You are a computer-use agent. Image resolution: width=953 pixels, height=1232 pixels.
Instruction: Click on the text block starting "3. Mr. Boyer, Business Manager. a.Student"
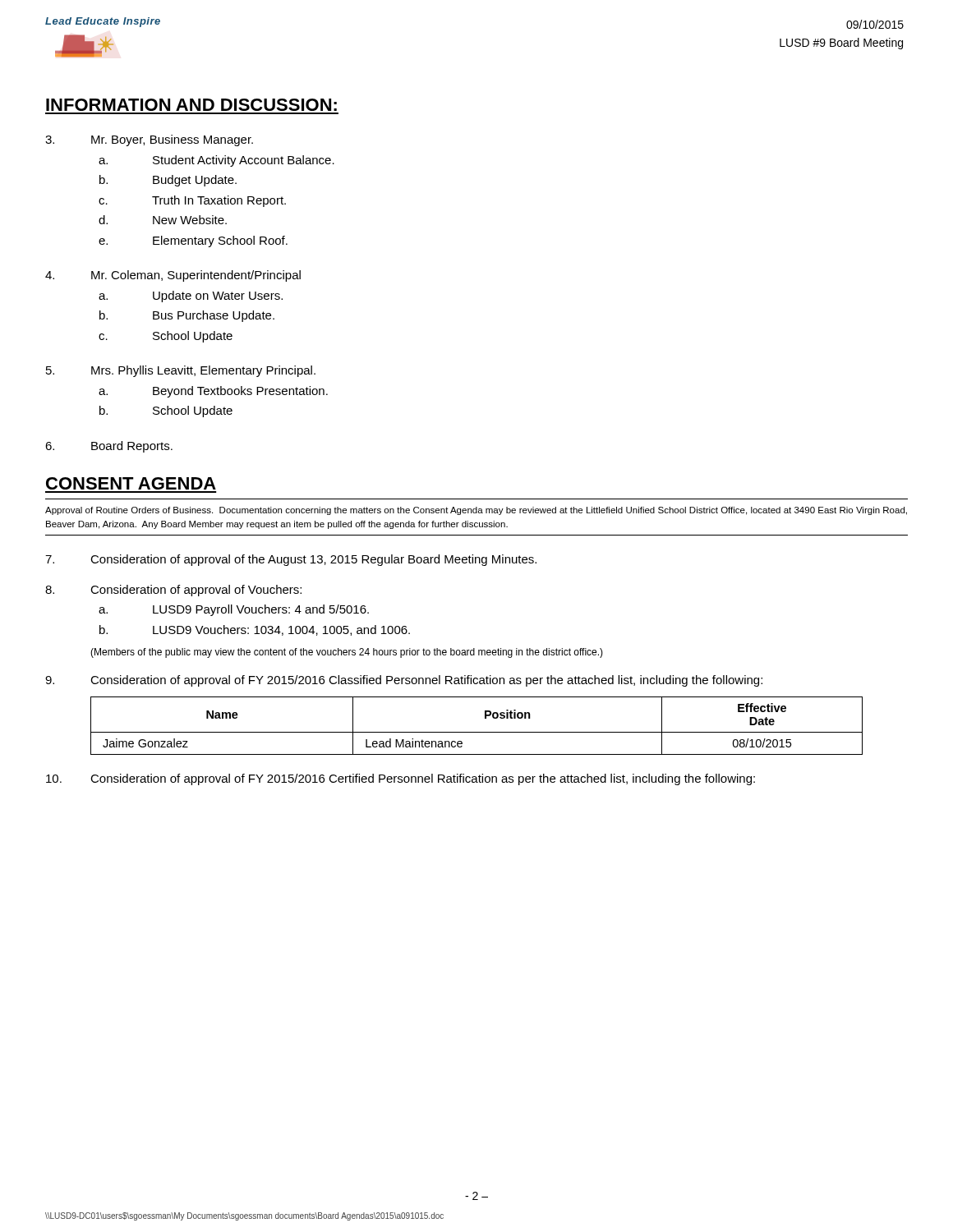149,140
